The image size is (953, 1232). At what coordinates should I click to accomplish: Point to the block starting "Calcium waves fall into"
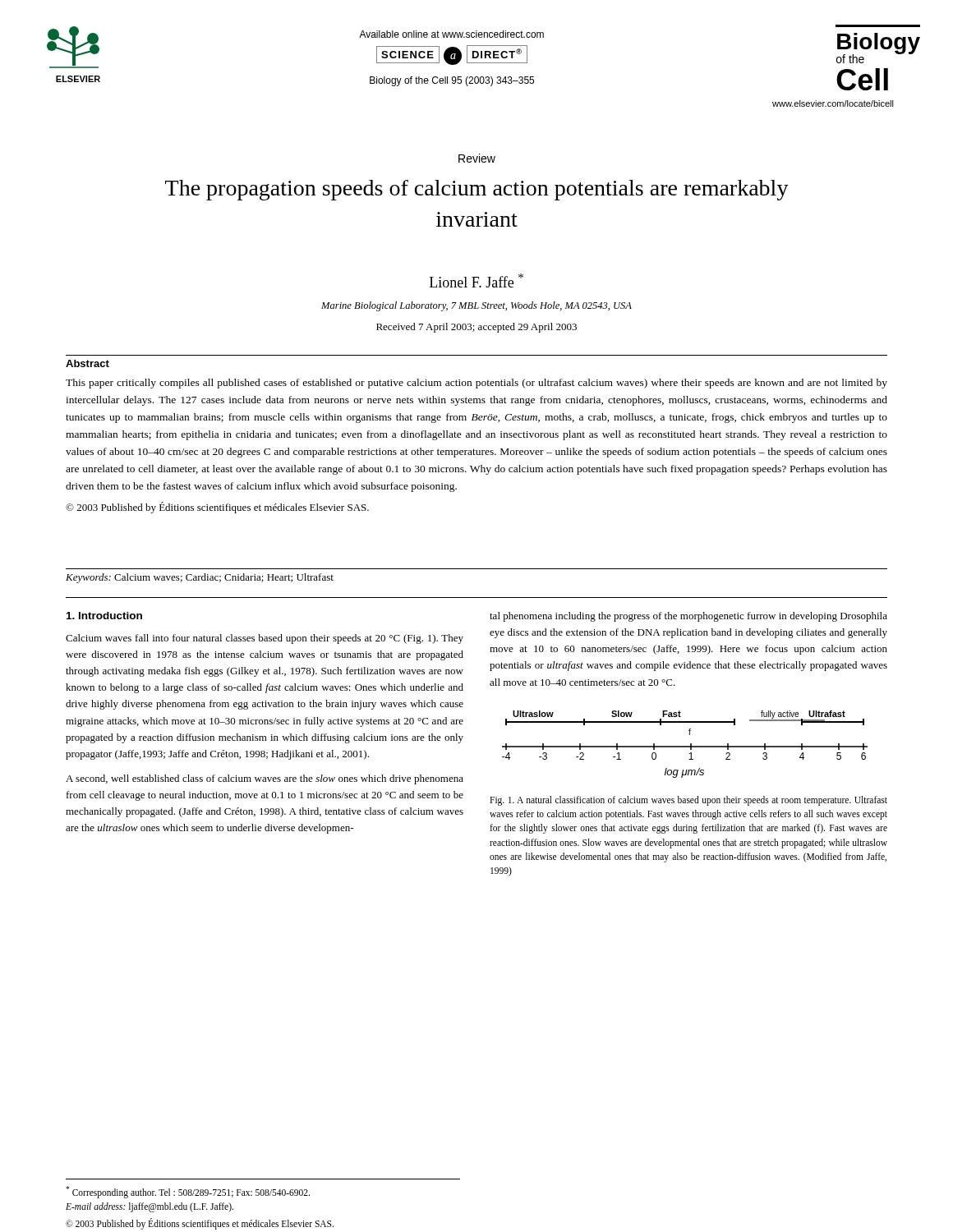coord(265,696)
